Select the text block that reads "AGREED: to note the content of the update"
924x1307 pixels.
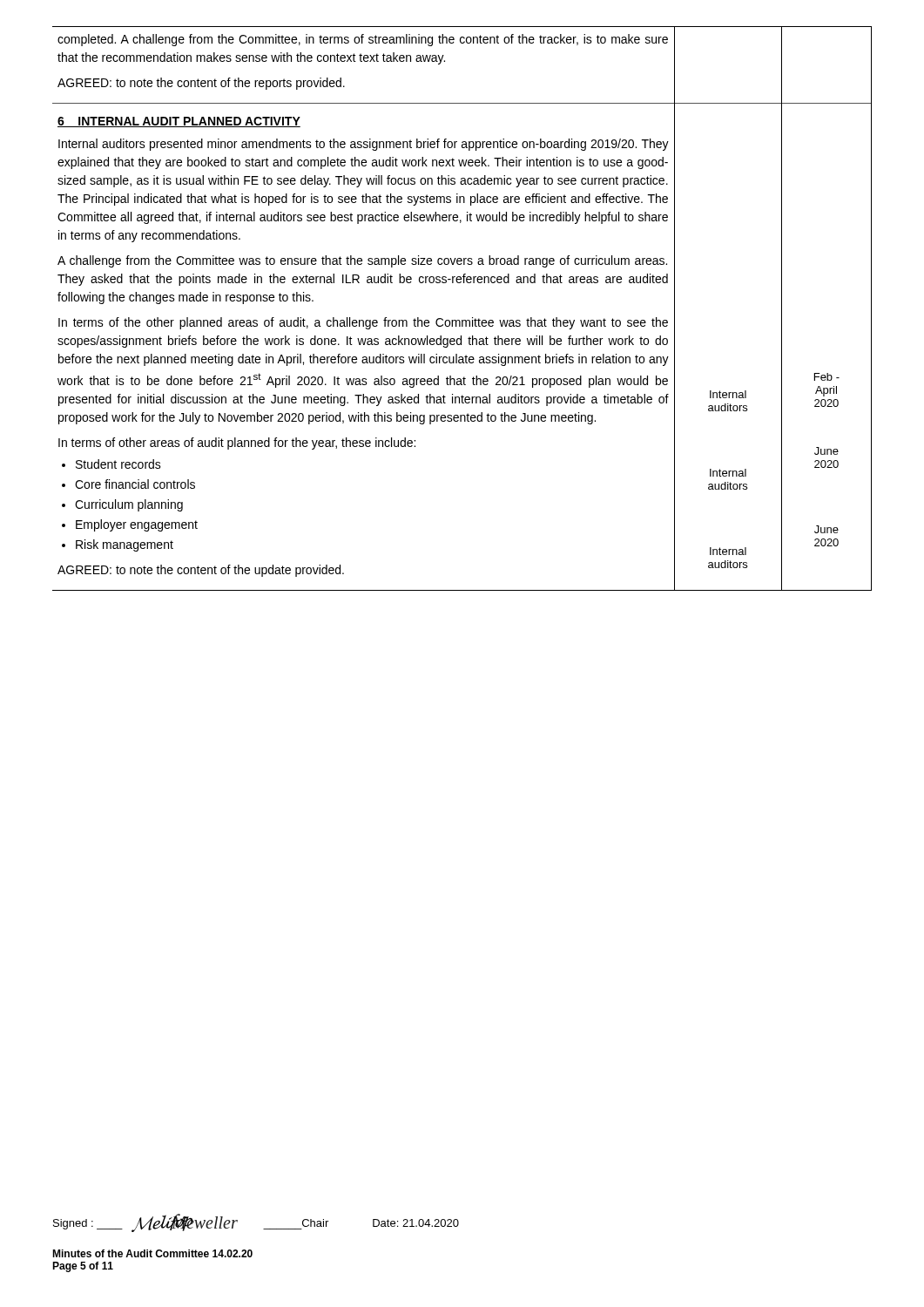pos(201,570)
